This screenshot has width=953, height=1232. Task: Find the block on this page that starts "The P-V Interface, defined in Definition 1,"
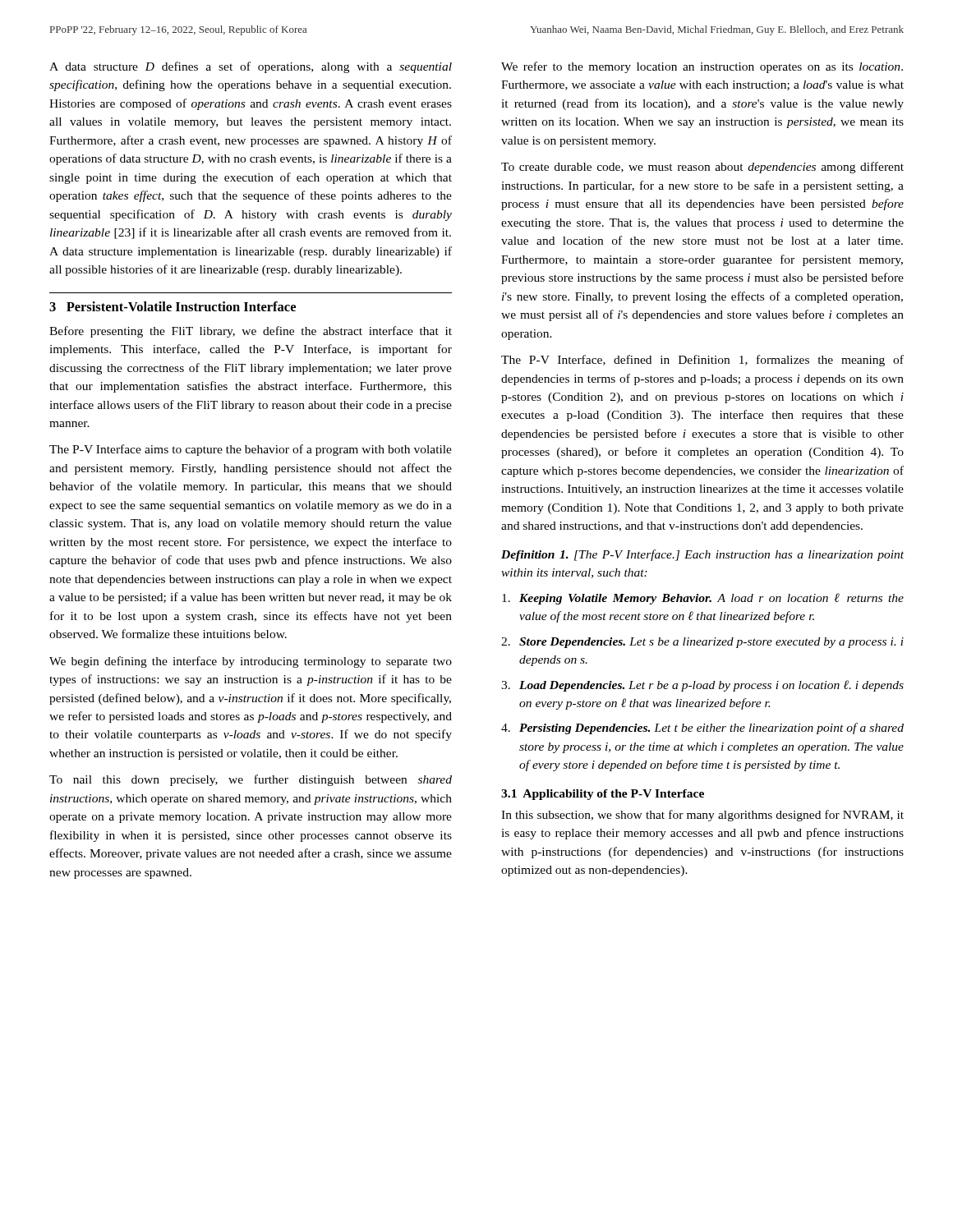click(x=702, y=443)
